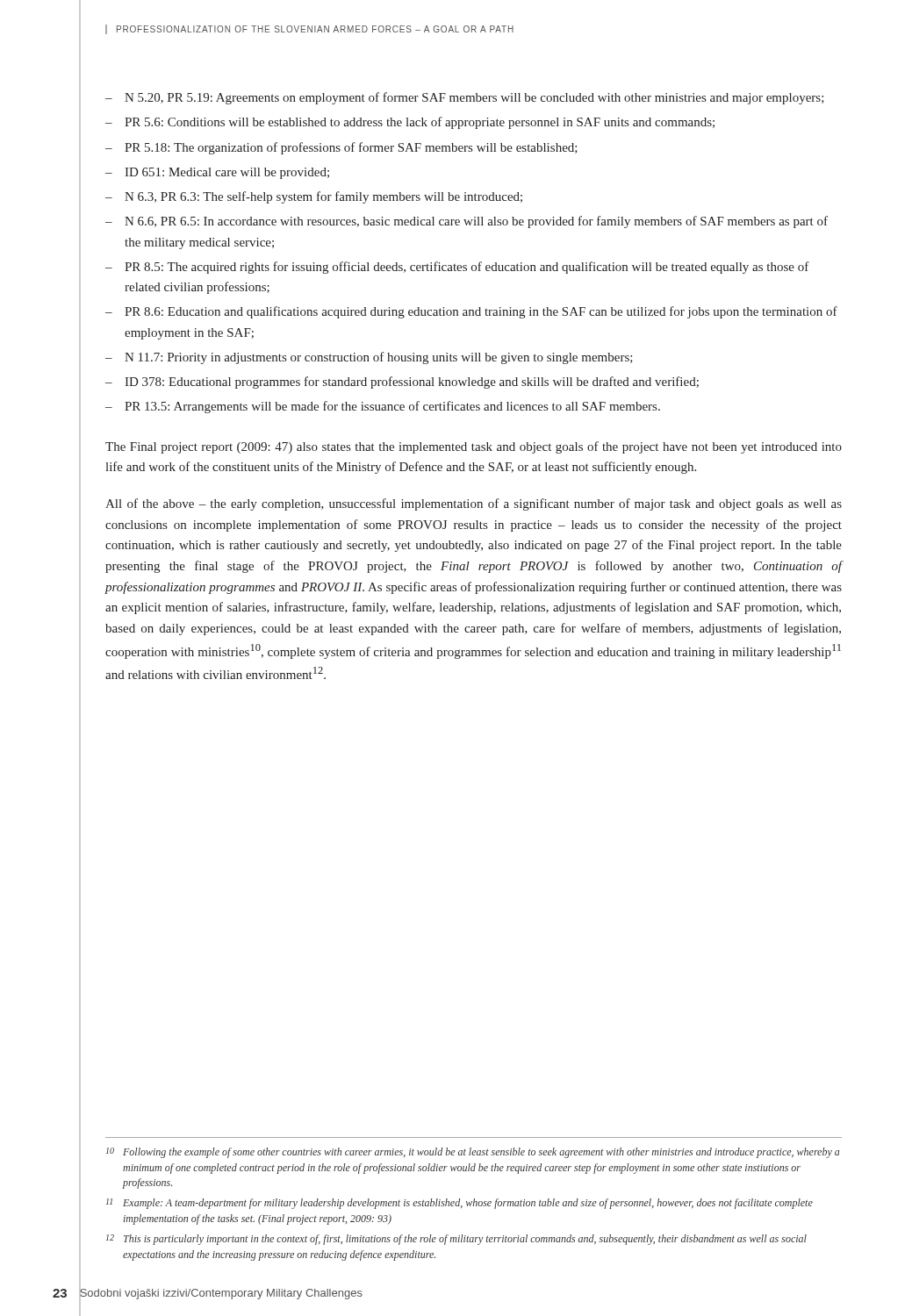Navigate to the element starting "10 Following the example of some"
Viewport: 912px width, 1316px height.
click(x=474, y=1168)
